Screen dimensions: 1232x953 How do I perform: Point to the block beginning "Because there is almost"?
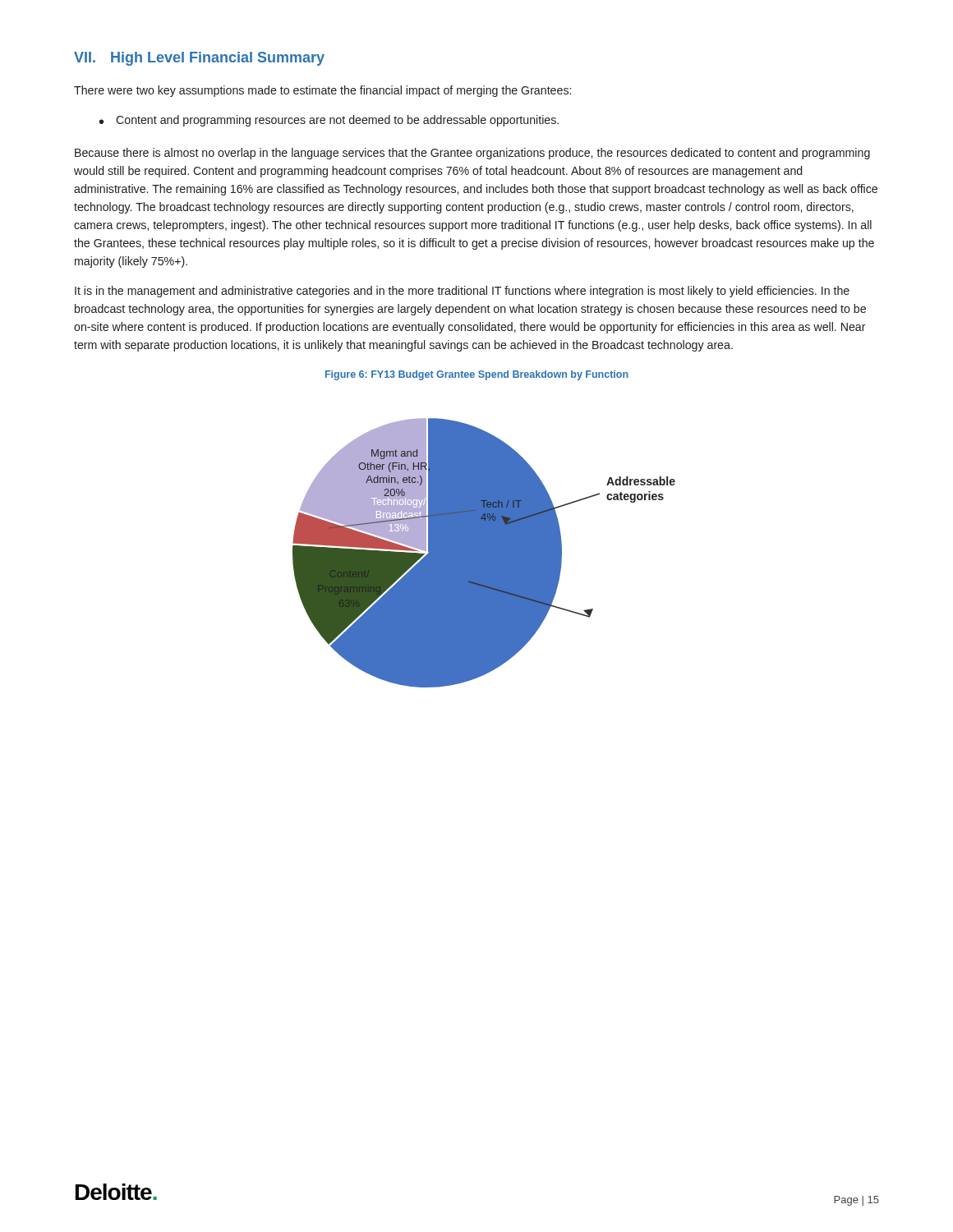click(476, 207)
